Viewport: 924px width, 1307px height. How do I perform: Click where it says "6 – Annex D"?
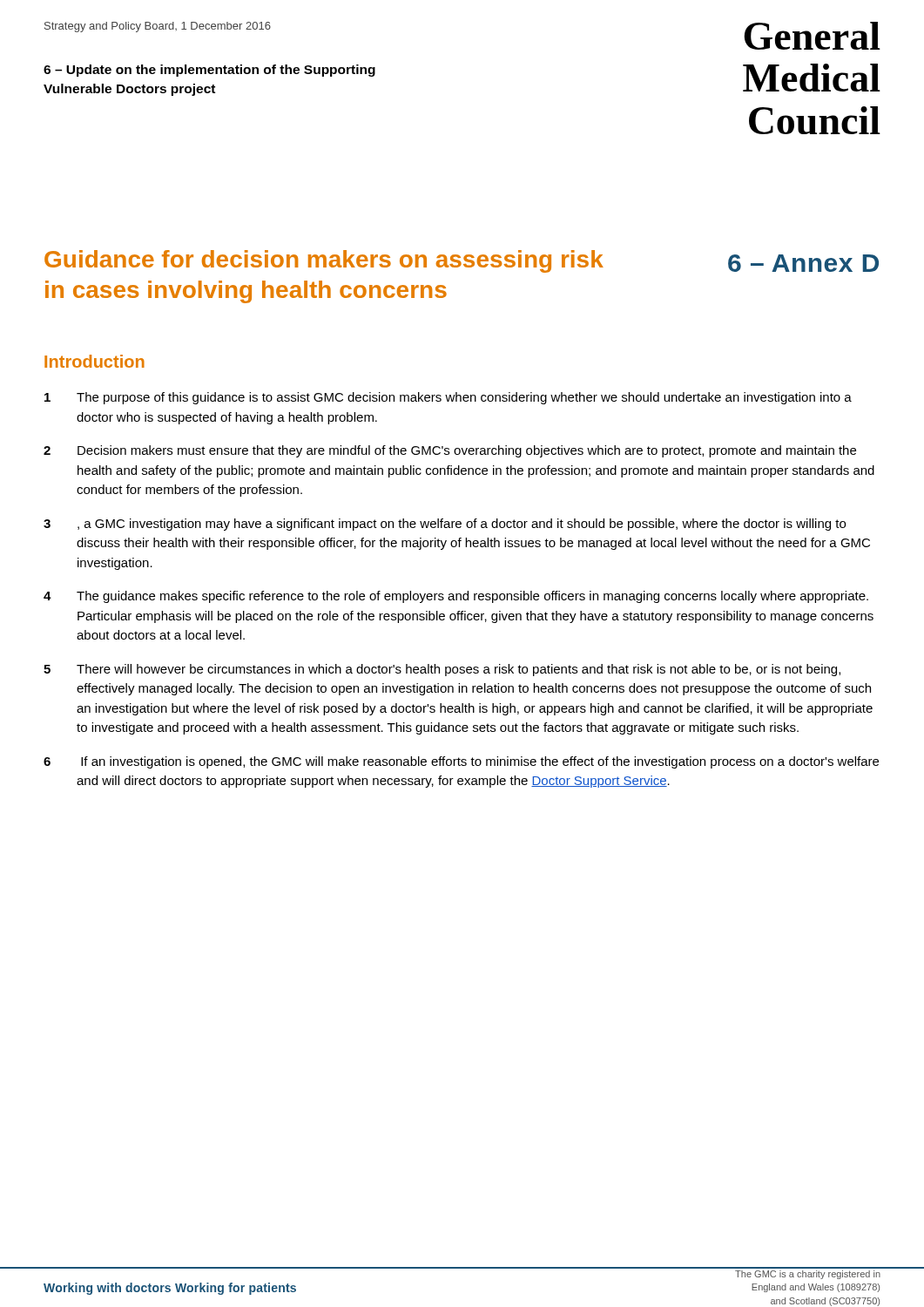pyautogui.click(x=804, y=263)
